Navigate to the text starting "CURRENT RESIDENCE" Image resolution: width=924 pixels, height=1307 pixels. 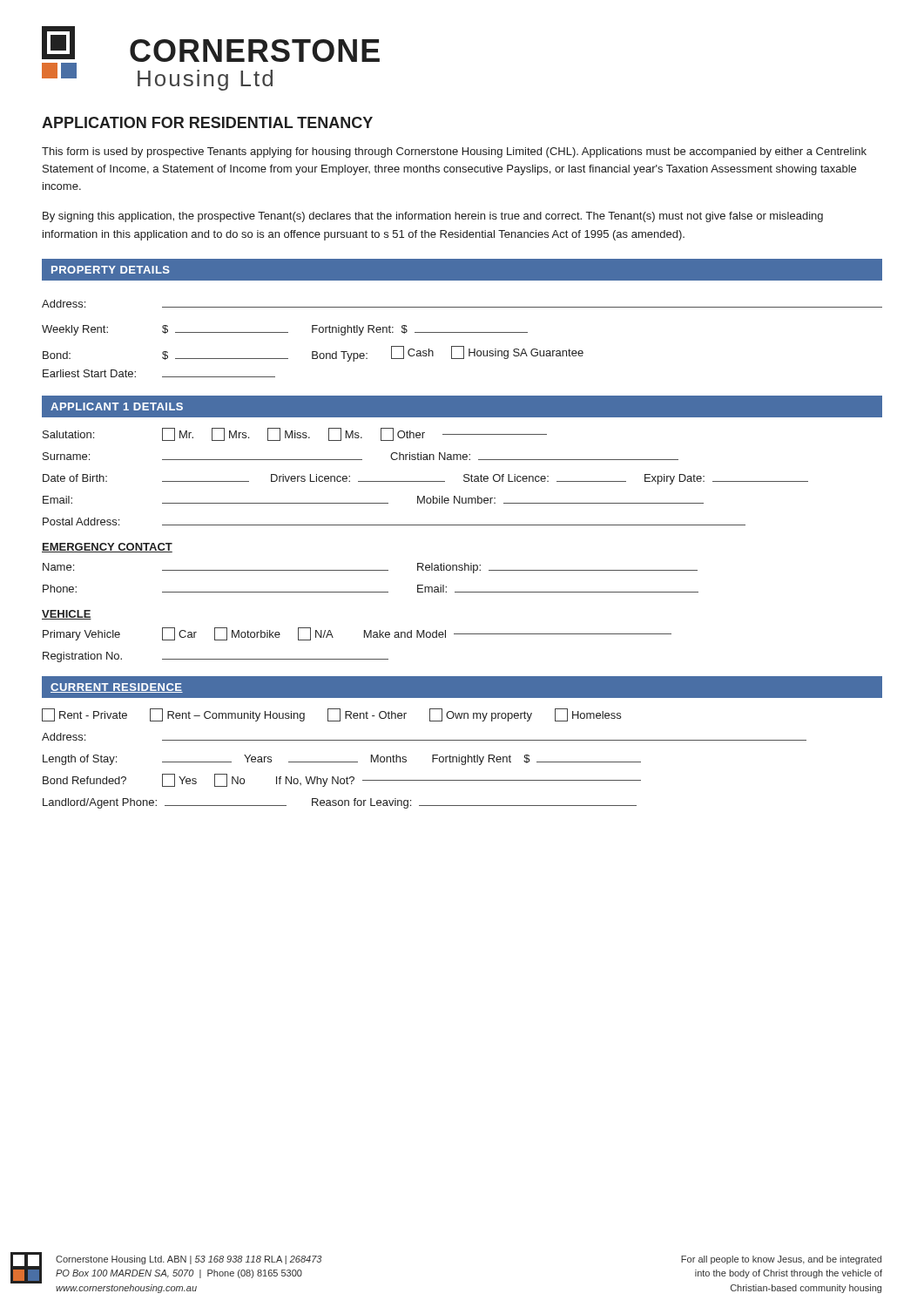(117, 687)
